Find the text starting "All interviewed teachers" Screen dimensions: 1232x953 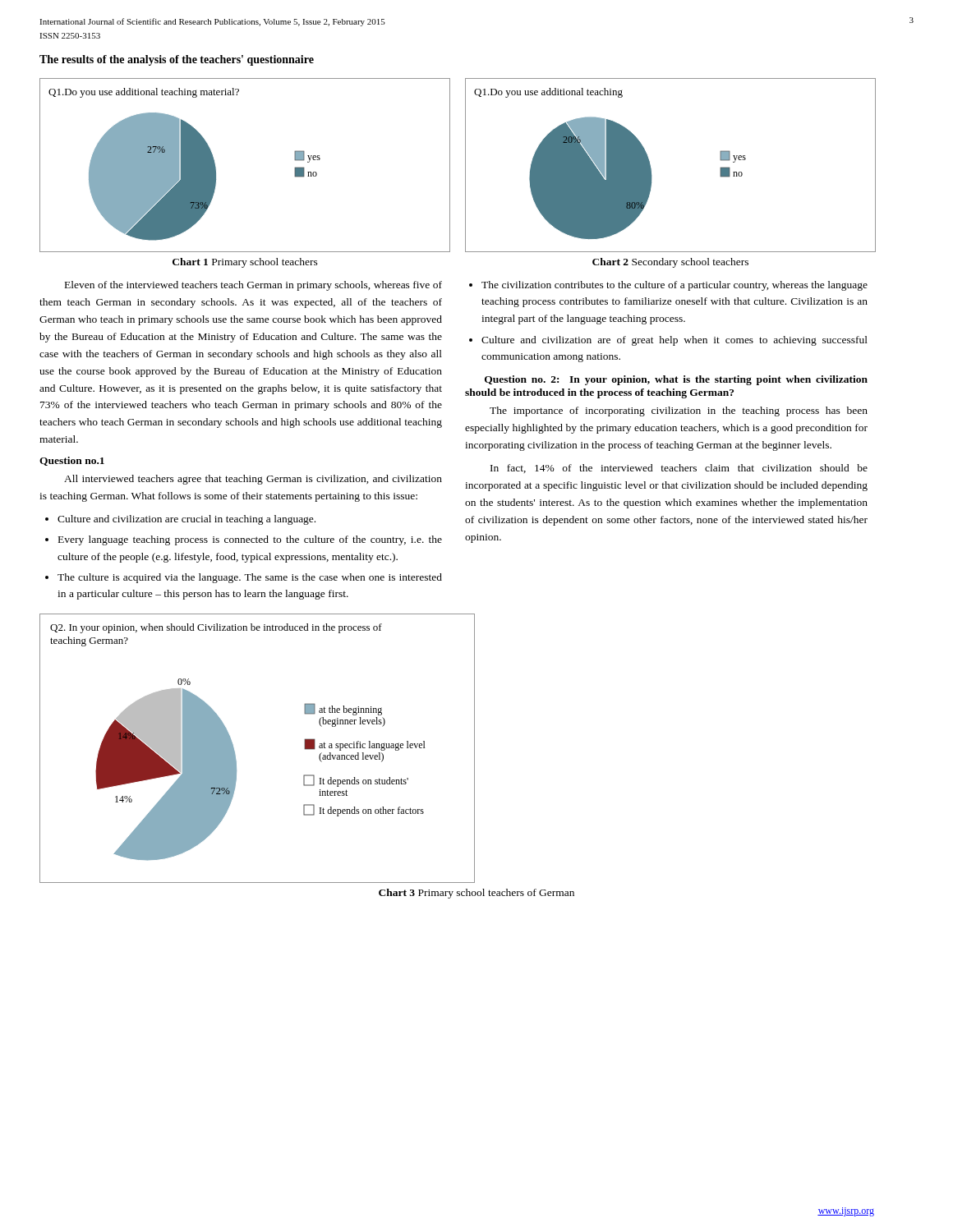241,488
